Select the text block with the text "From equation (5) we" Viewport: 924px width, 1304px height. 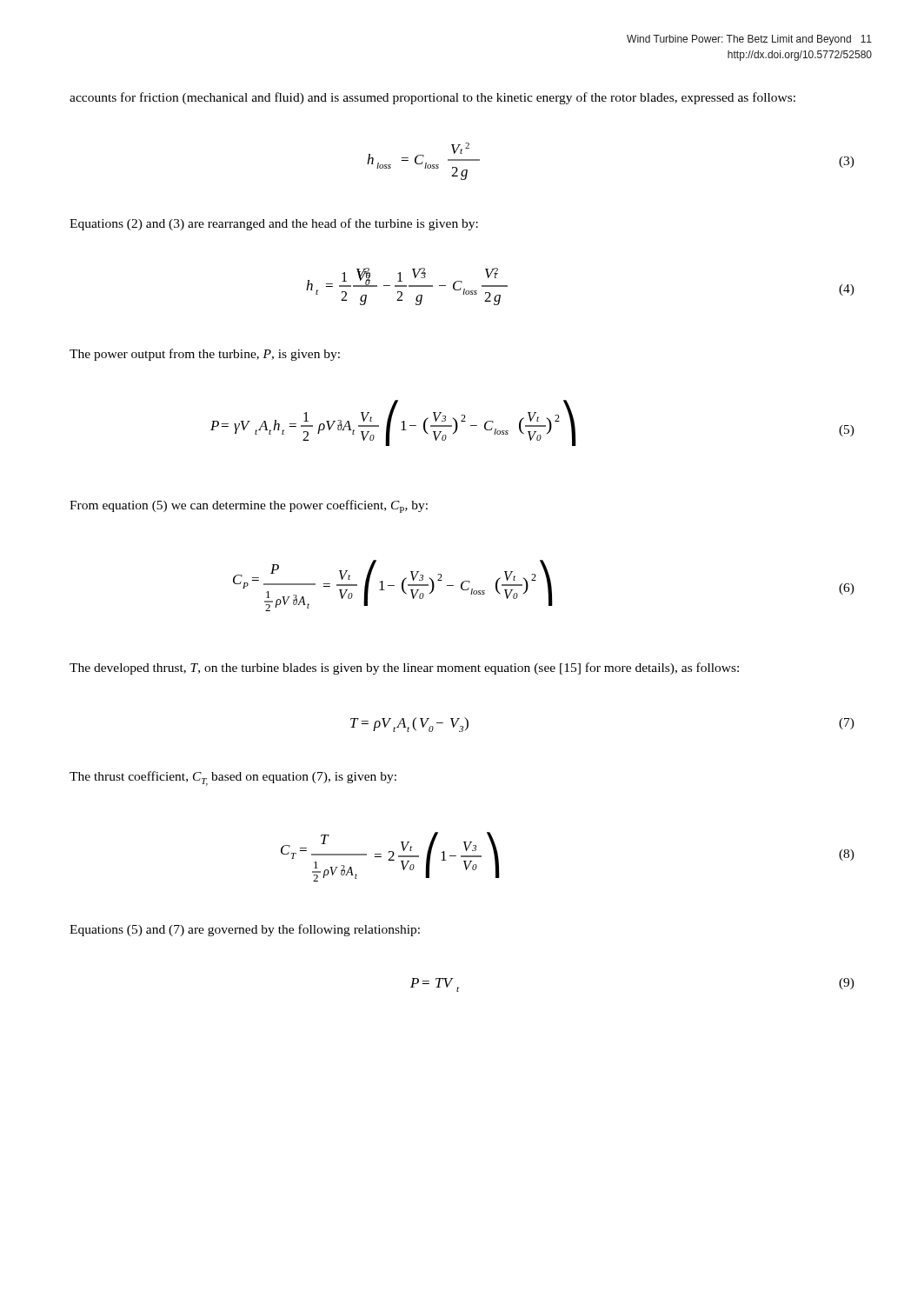249,506
